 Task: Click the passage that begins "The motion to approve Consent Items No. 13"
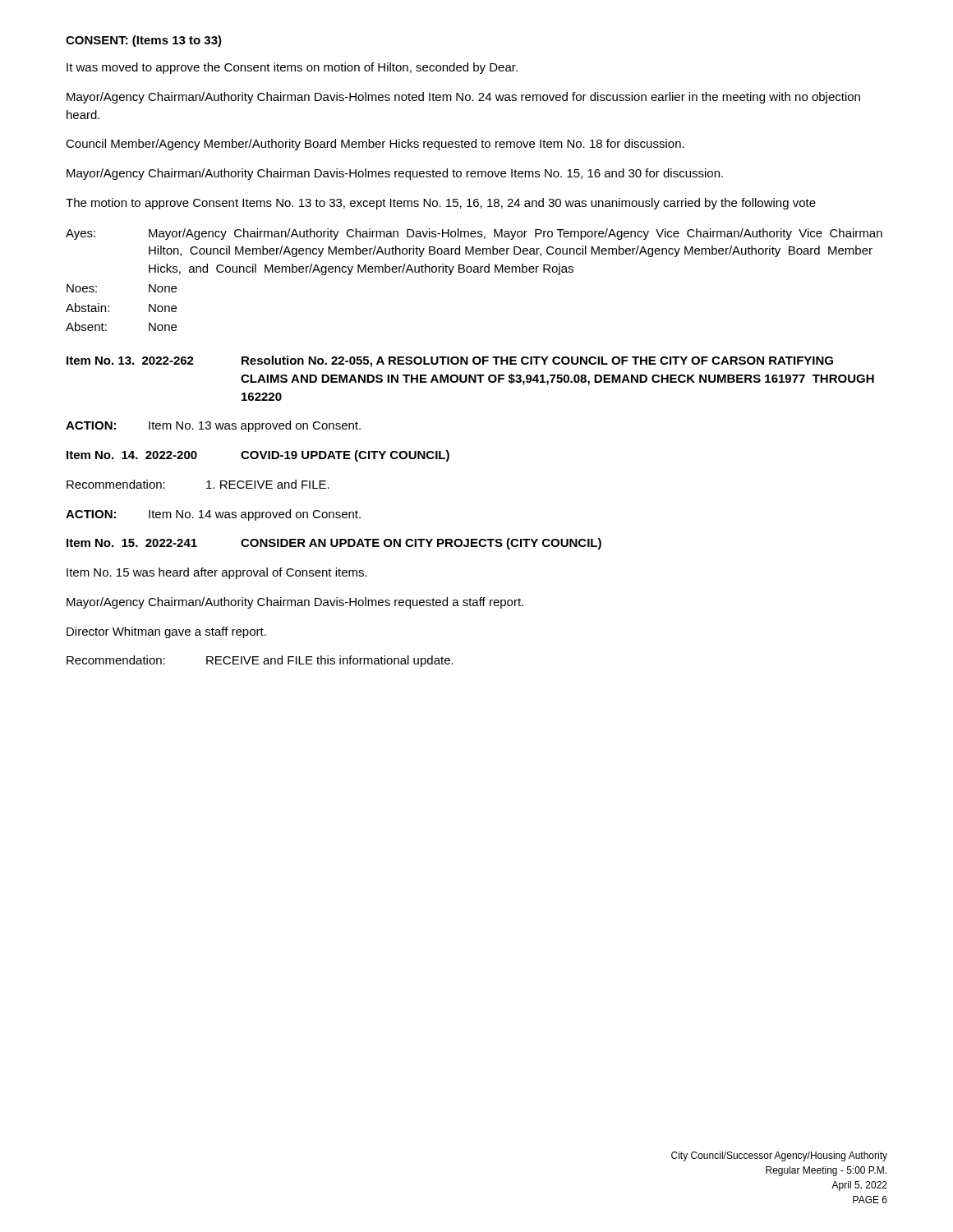[441, 202]
